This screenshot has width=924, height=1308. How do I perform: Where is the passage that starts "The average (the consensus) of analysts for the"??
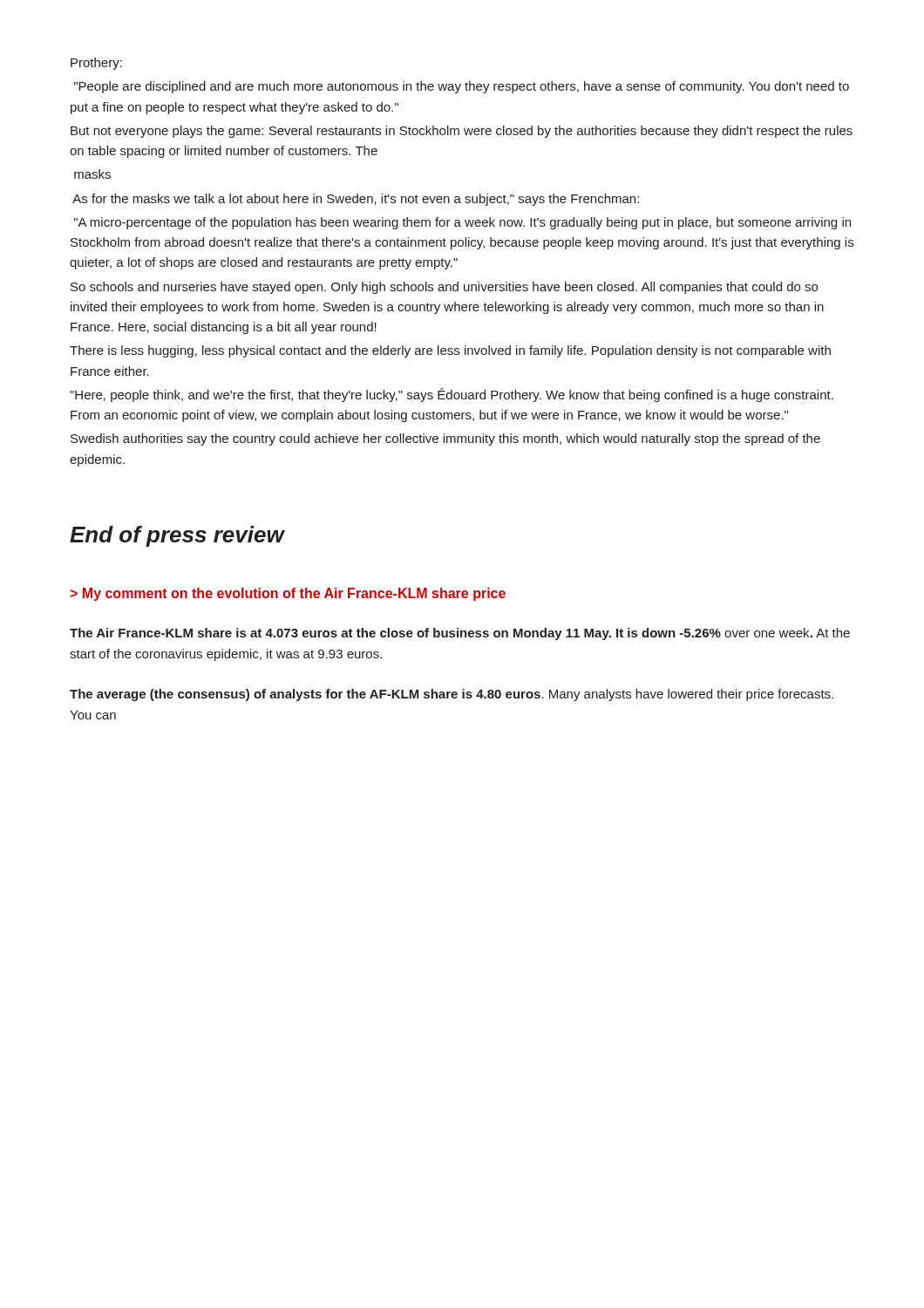pos(452,704)
